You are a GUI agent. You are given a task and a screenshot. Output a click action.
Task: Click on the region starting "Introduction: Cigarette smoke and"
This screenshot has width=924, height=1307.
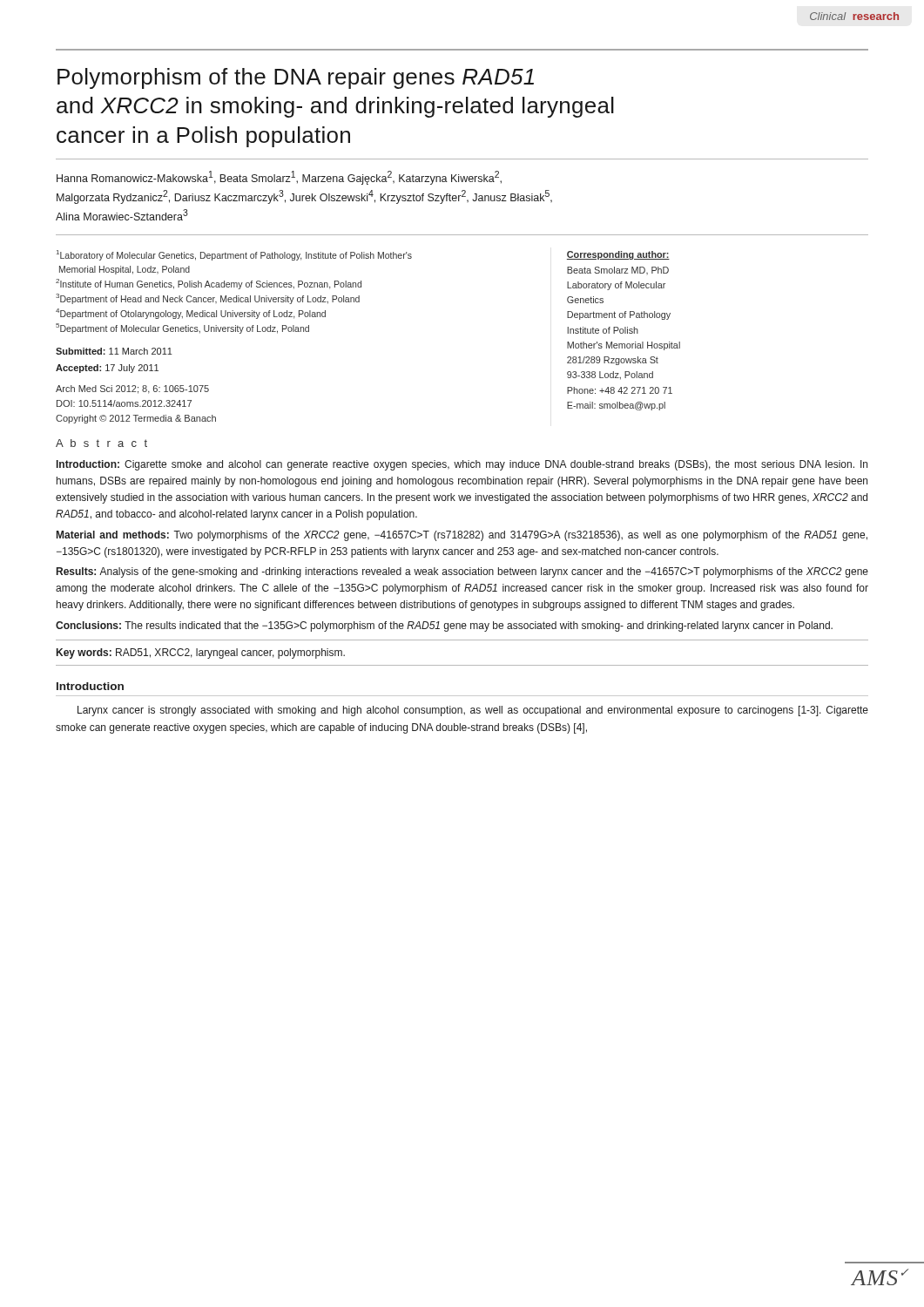462,490
